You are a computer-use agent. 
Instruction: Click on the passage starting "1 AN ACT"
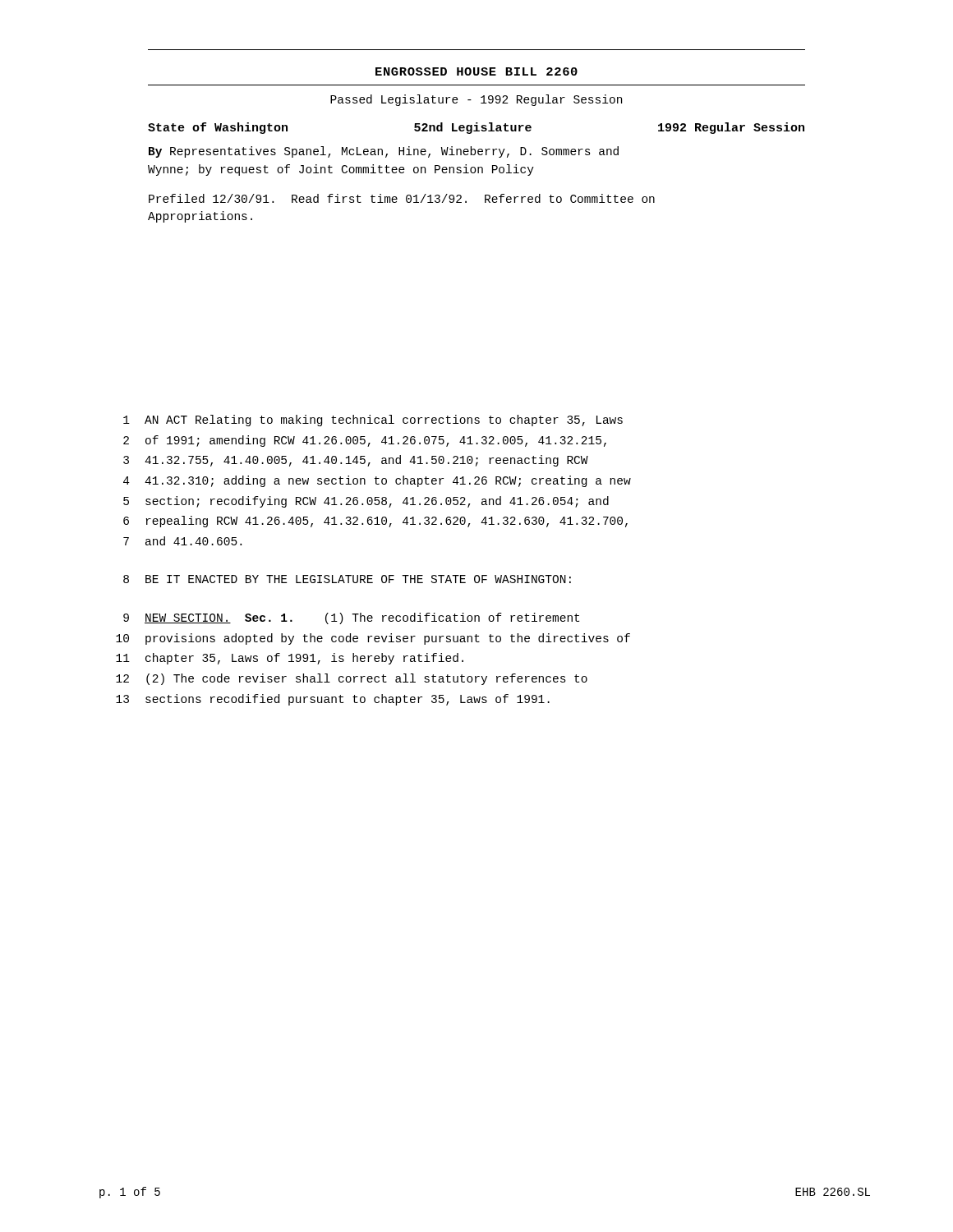pyautogui.click(x=485, y=421)
